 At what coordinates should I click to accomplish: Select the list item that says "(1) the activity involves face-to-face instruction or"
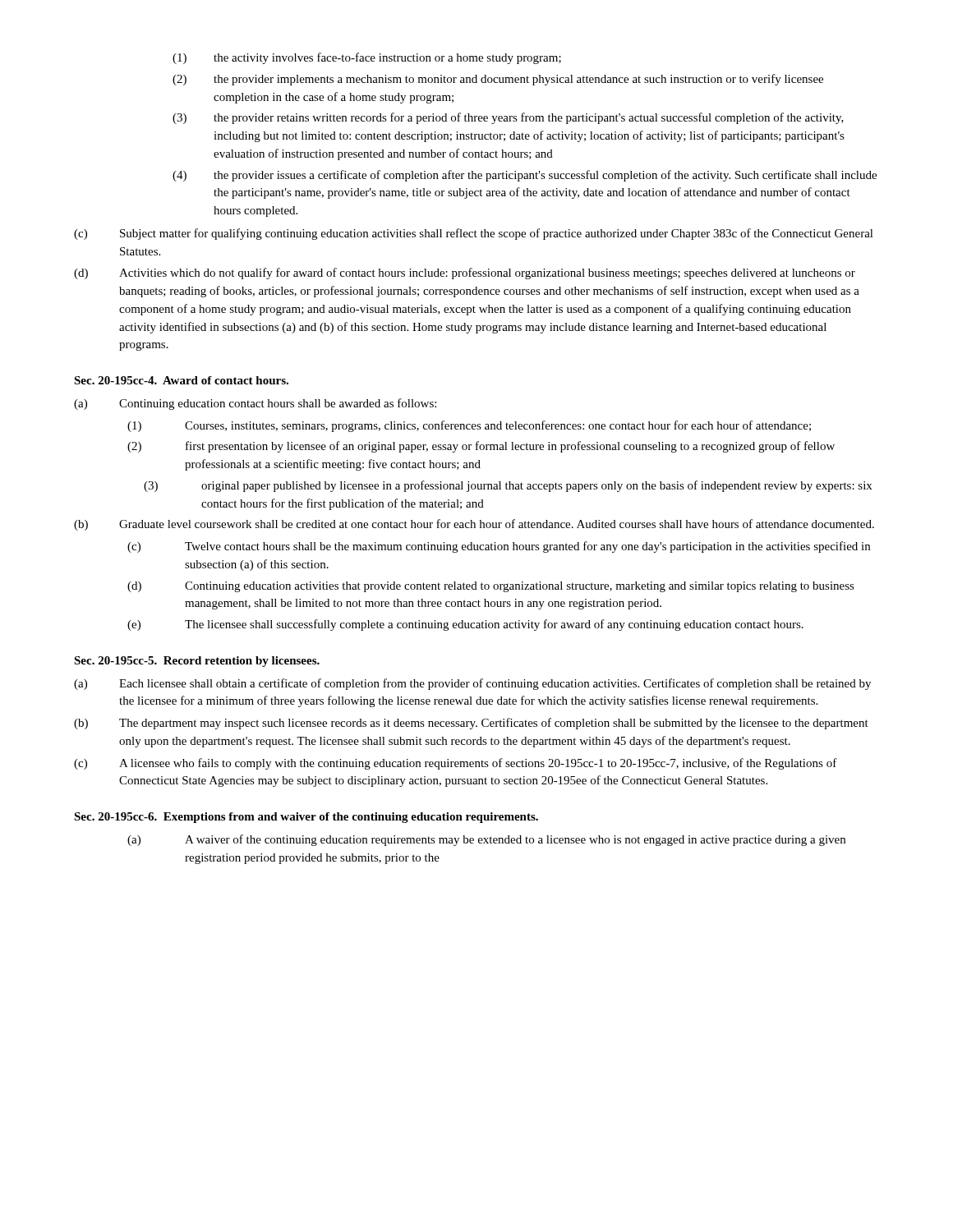pos(522,58)
